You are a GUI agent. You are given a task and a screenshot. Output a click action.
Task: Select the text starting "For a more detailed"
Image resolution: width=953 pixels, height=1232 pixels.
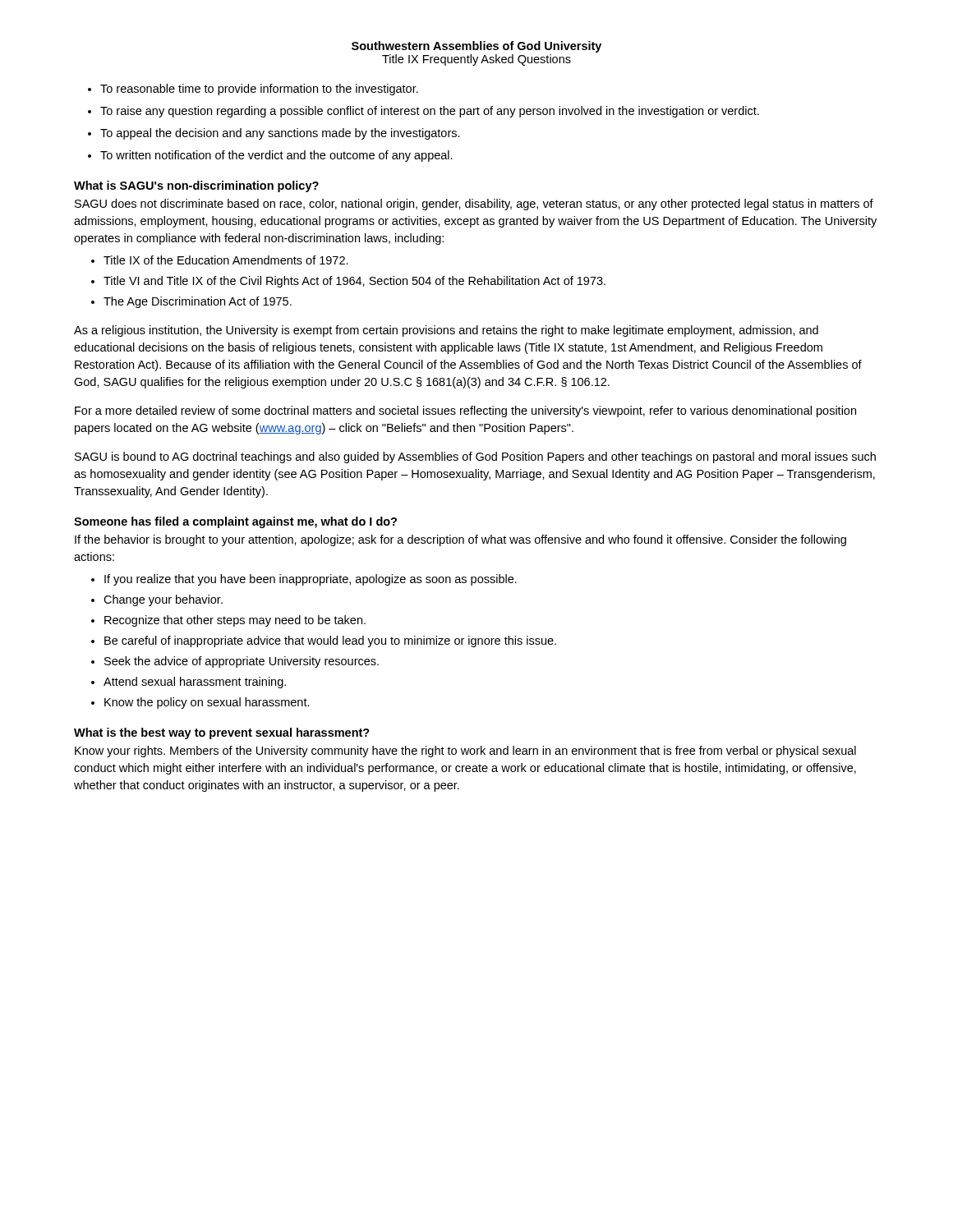pos(465,419)
